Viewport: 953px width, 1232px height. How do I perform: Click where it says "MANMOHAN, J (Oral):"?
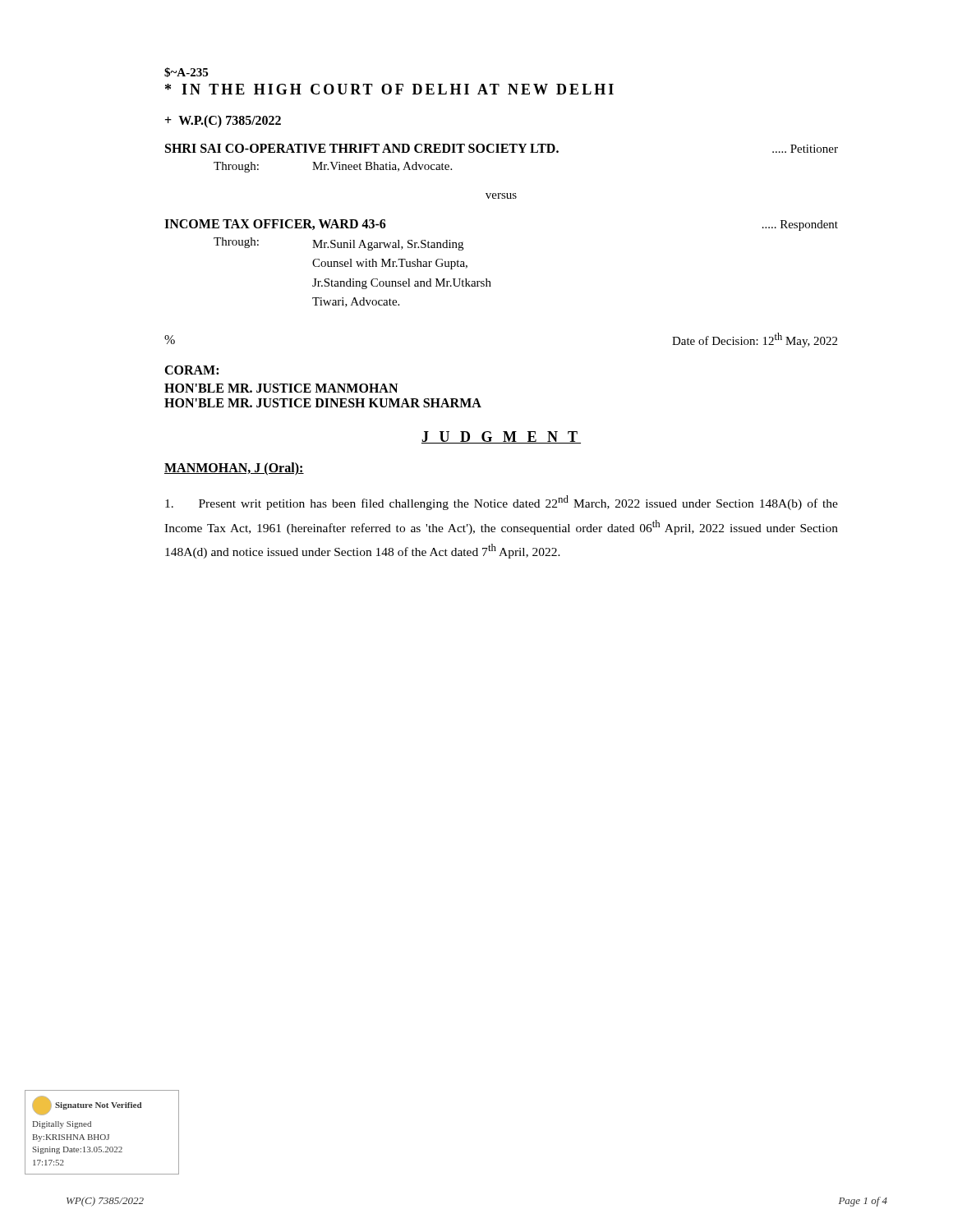pyautogui.click(x=234, y=468)
